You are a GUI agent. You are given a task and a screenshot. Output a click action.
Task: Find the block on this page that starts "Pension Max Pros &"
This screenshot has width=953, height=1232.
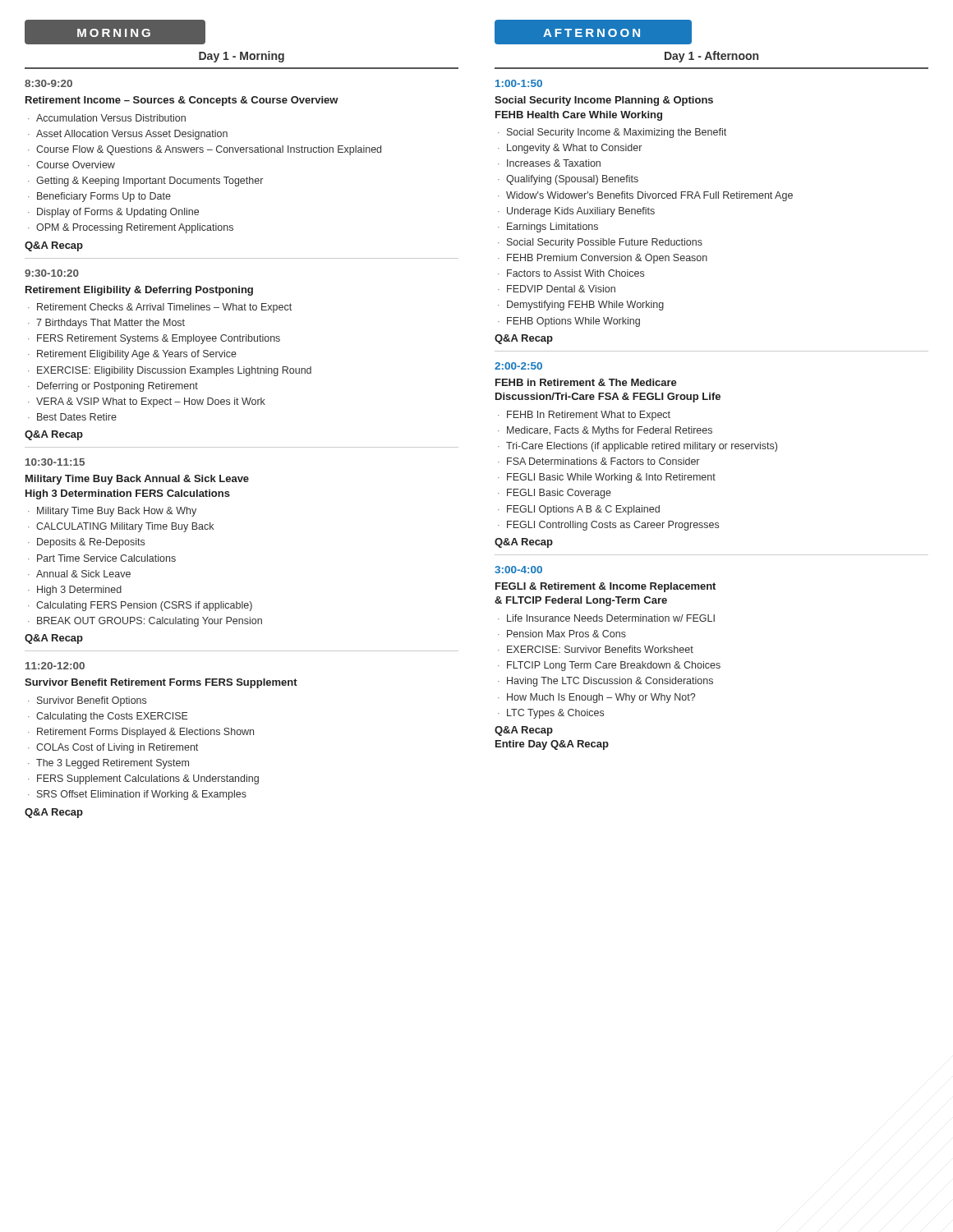[566, 634]
